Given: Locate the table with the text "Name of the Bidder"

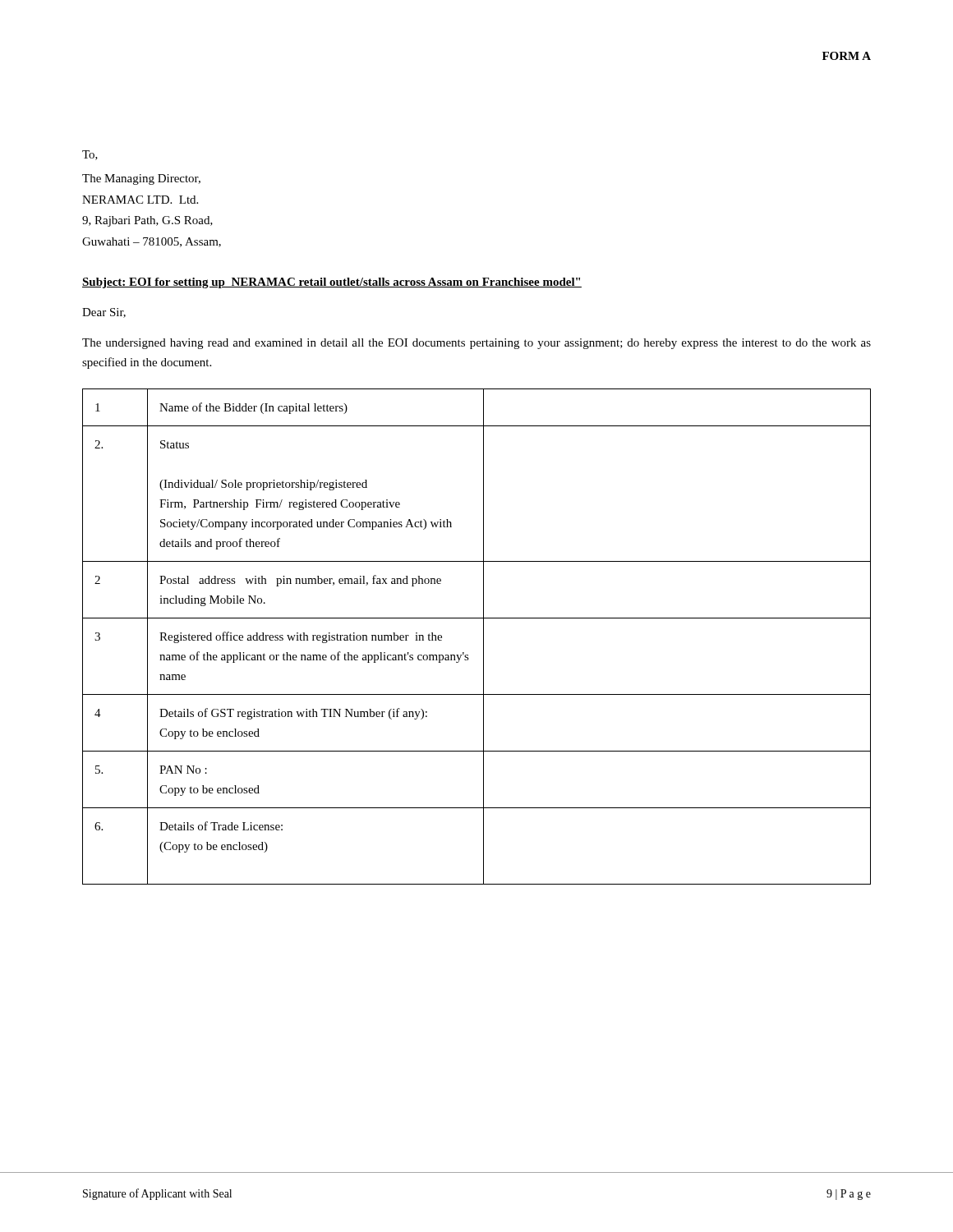Looking at the screenshot, I should pos(476,637).
